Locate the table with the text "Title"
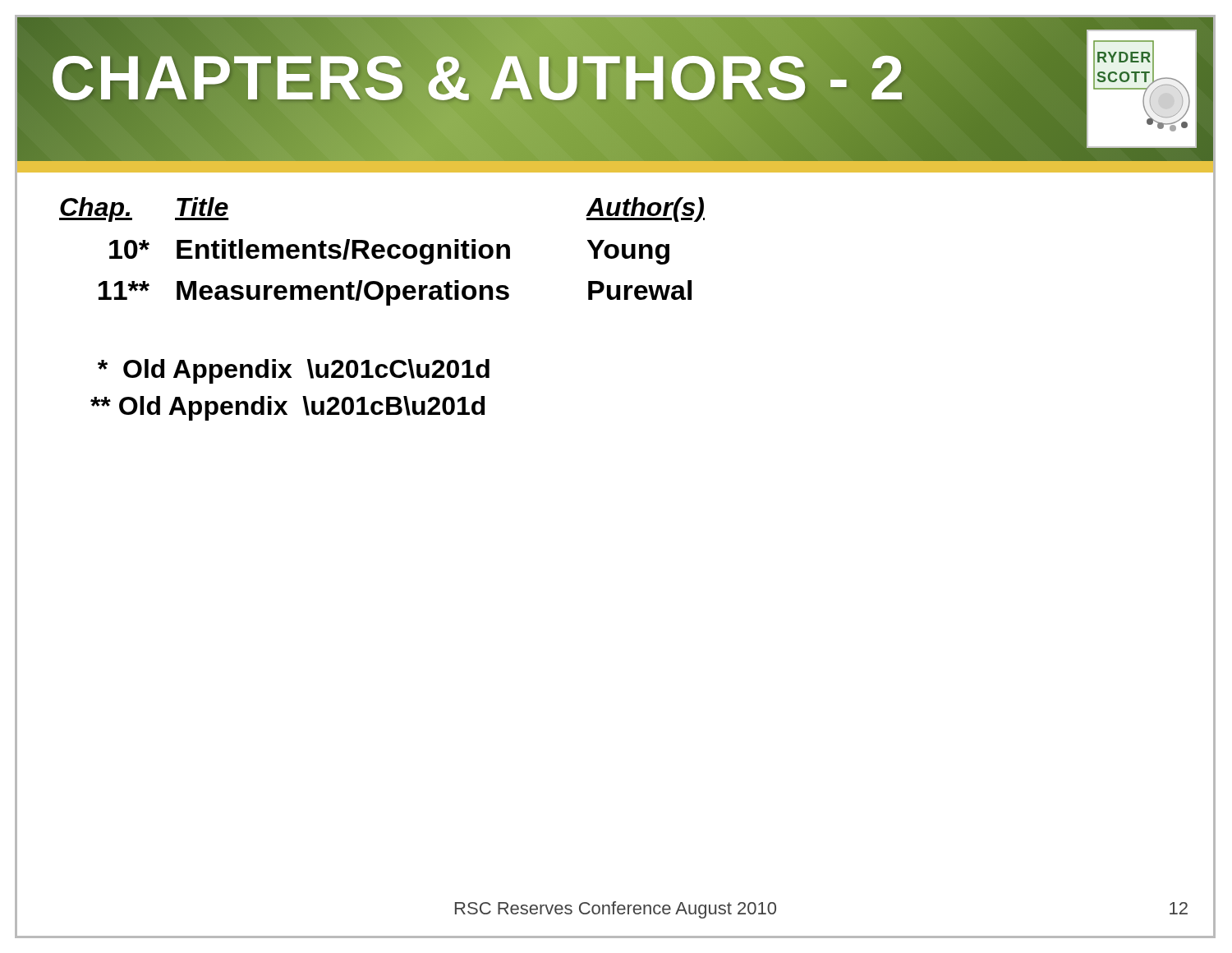This screenshot has width=1232, height=953. click(x=625, y=249)
